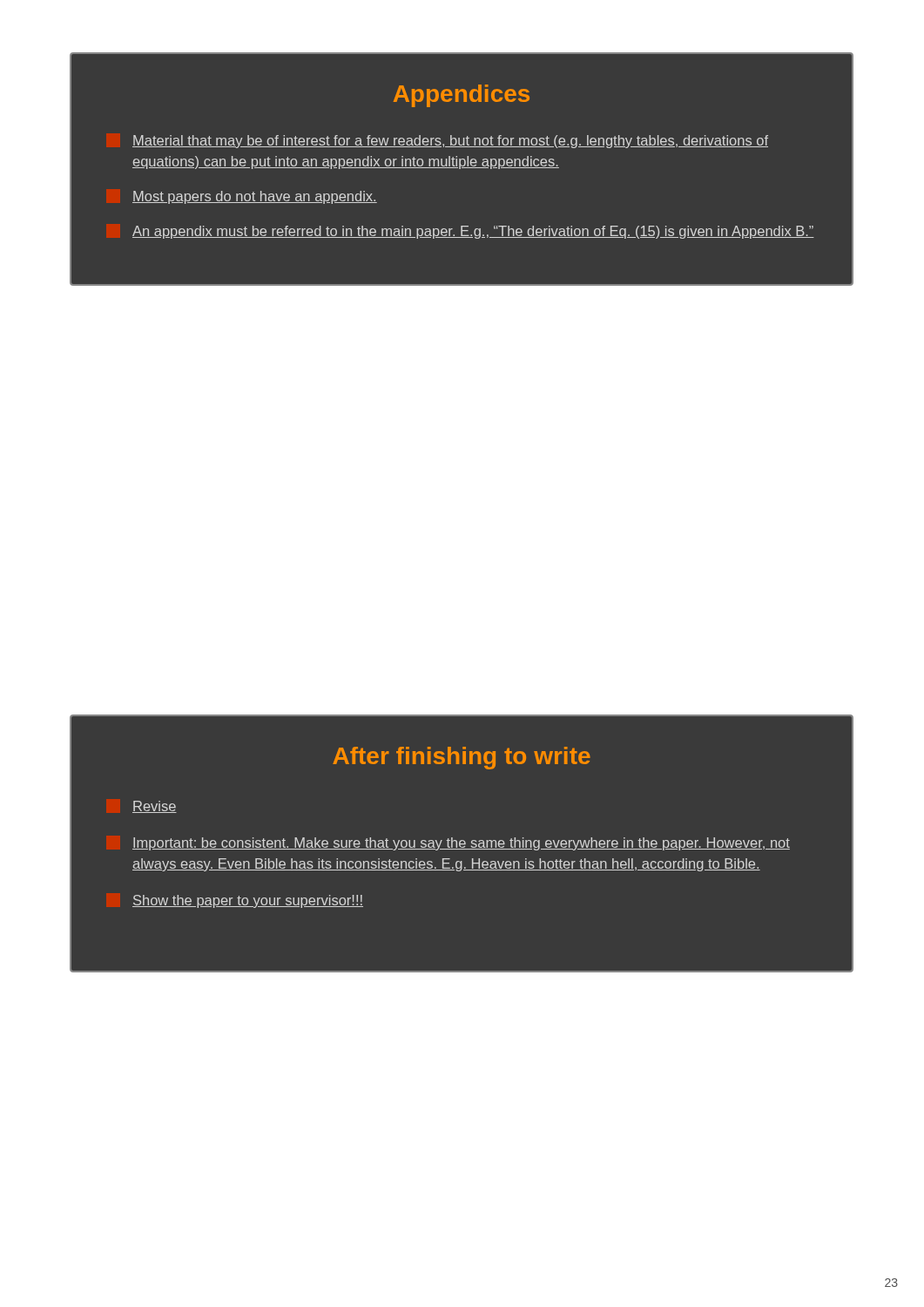
Task: Find the text starting "Most papers do not have an"
Action: (242, 197)
